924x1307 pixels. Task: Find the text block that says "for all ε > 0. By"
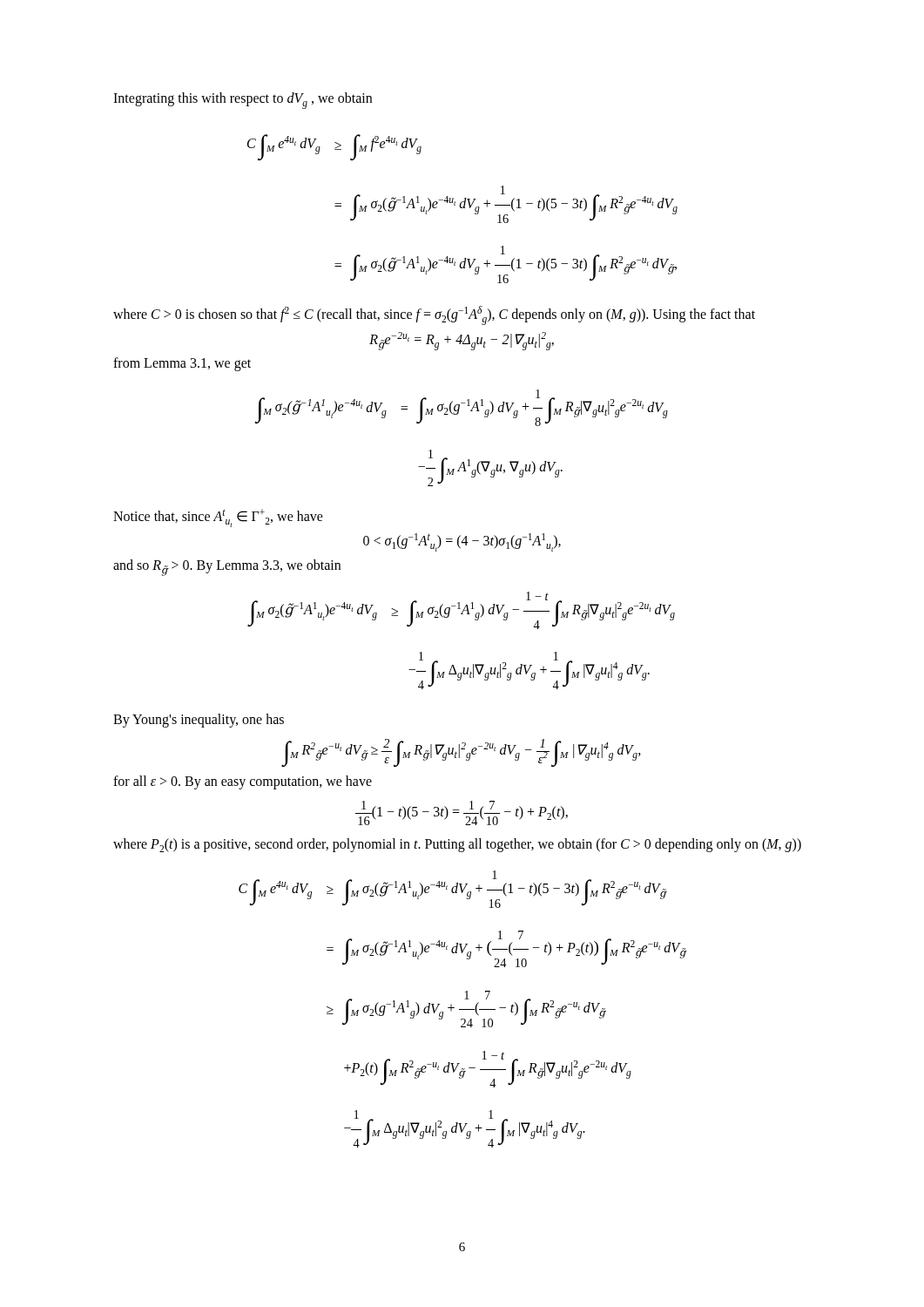(x=243, y=782)
